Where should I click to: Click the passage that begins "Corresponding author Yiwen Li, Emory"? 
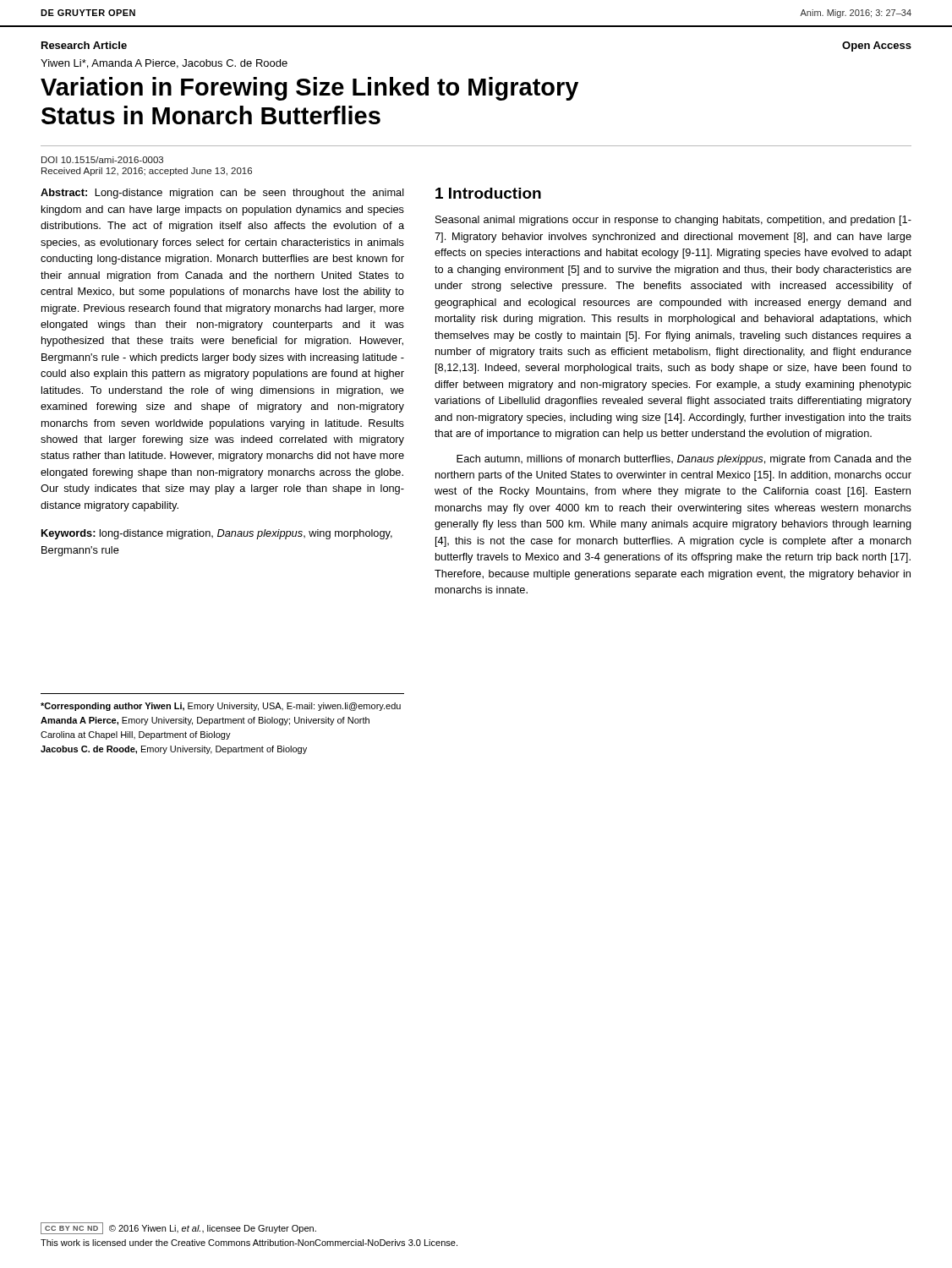(221, 728)
